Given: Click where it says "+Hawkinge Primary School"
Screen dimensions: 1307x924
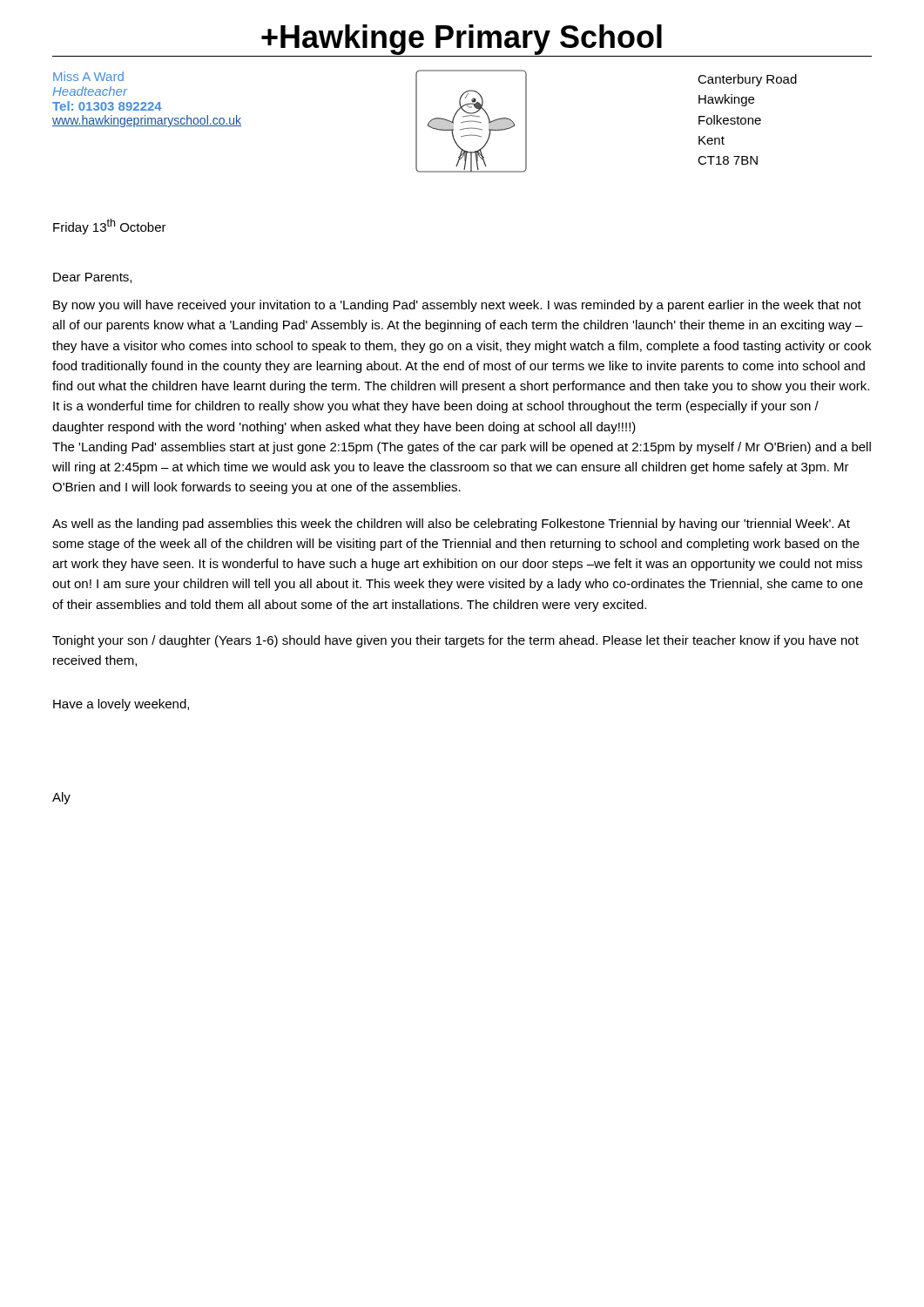Looking at the screenshot, I should click(x=462, y=38).
